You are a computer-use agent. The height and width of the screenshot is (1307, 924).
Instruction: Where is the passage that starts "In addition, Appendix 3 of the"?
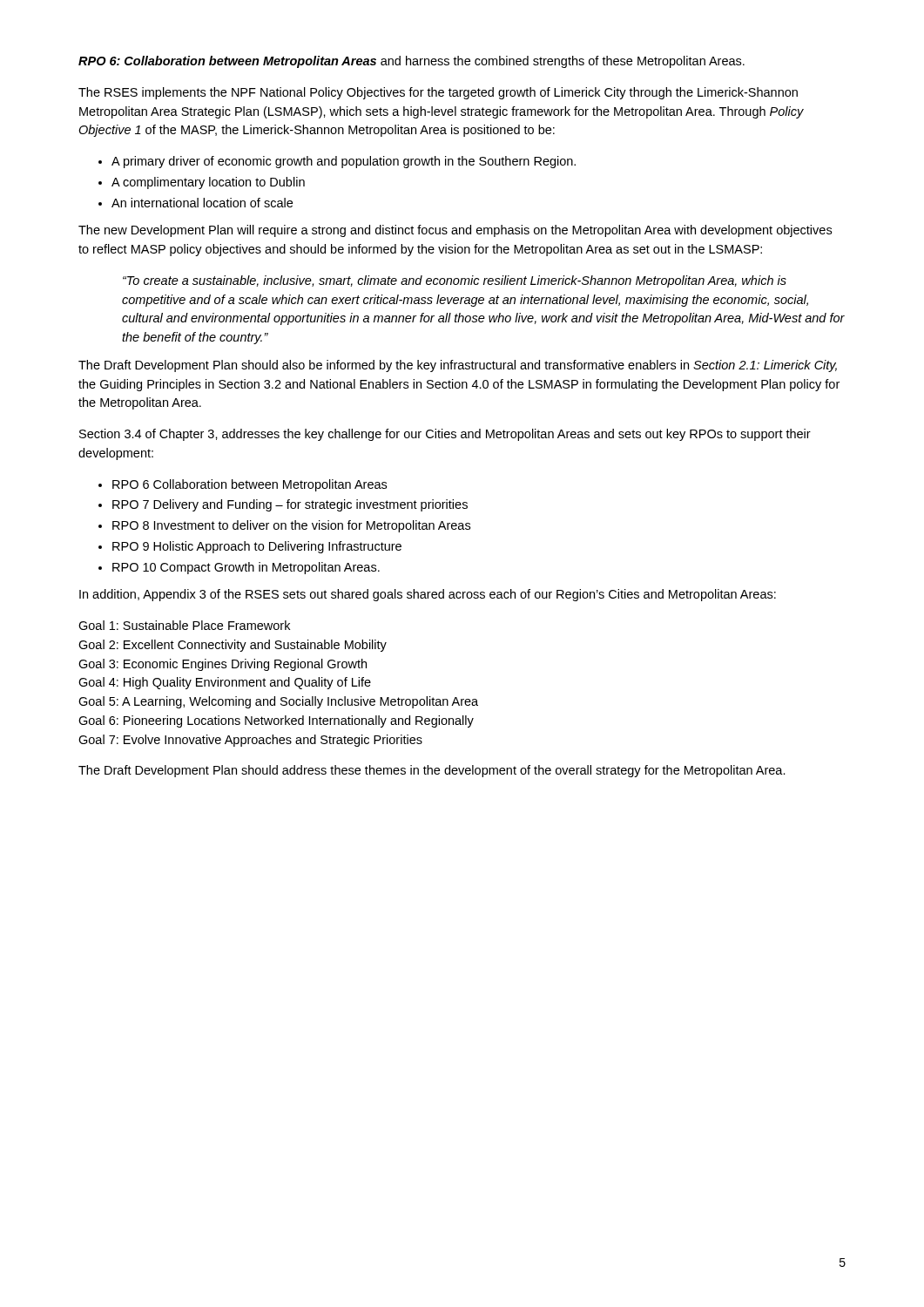427,594
